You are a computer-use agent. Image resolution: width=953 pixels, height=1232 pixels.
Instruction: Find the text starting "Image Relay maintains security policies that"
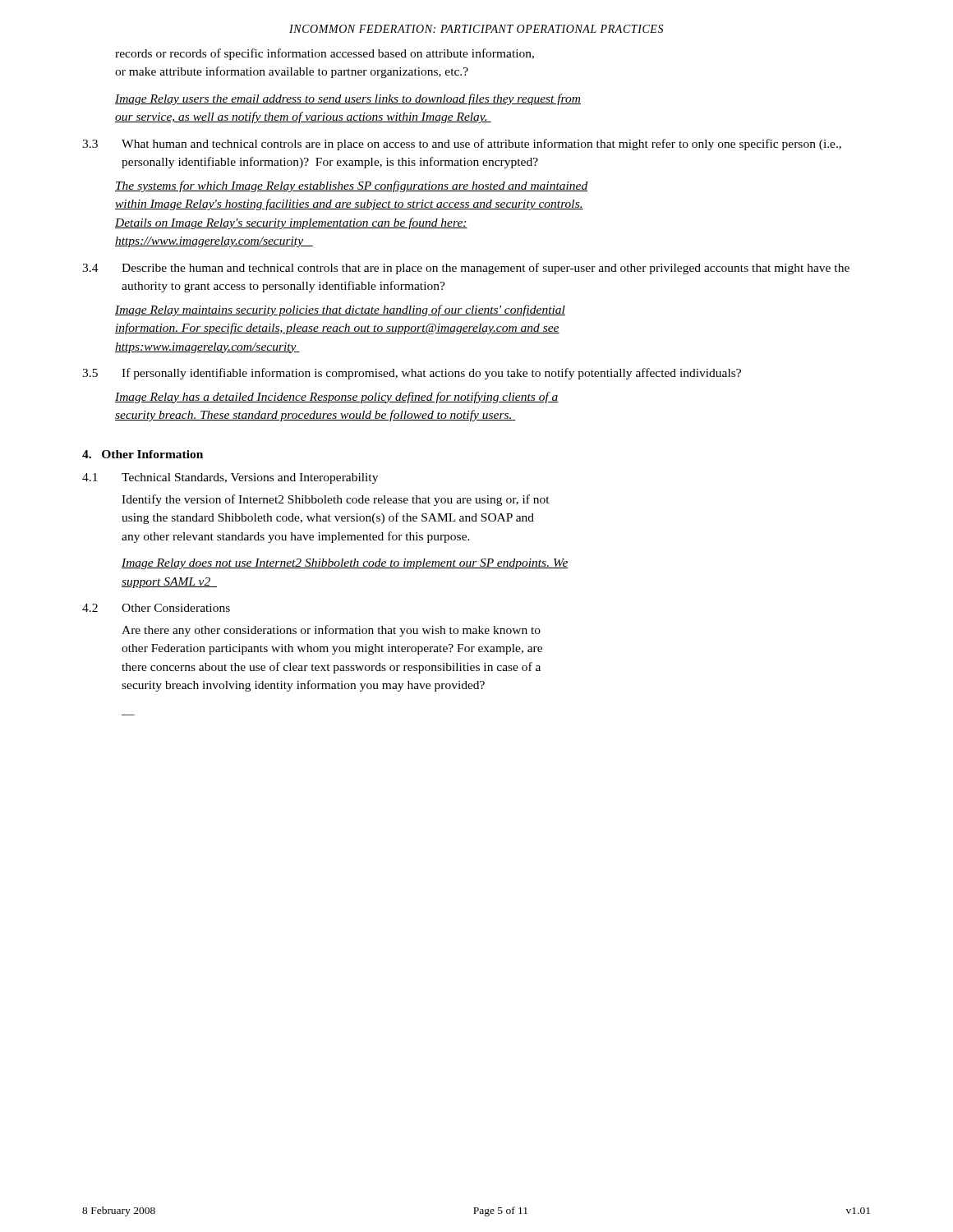click(x=340, y=327)
